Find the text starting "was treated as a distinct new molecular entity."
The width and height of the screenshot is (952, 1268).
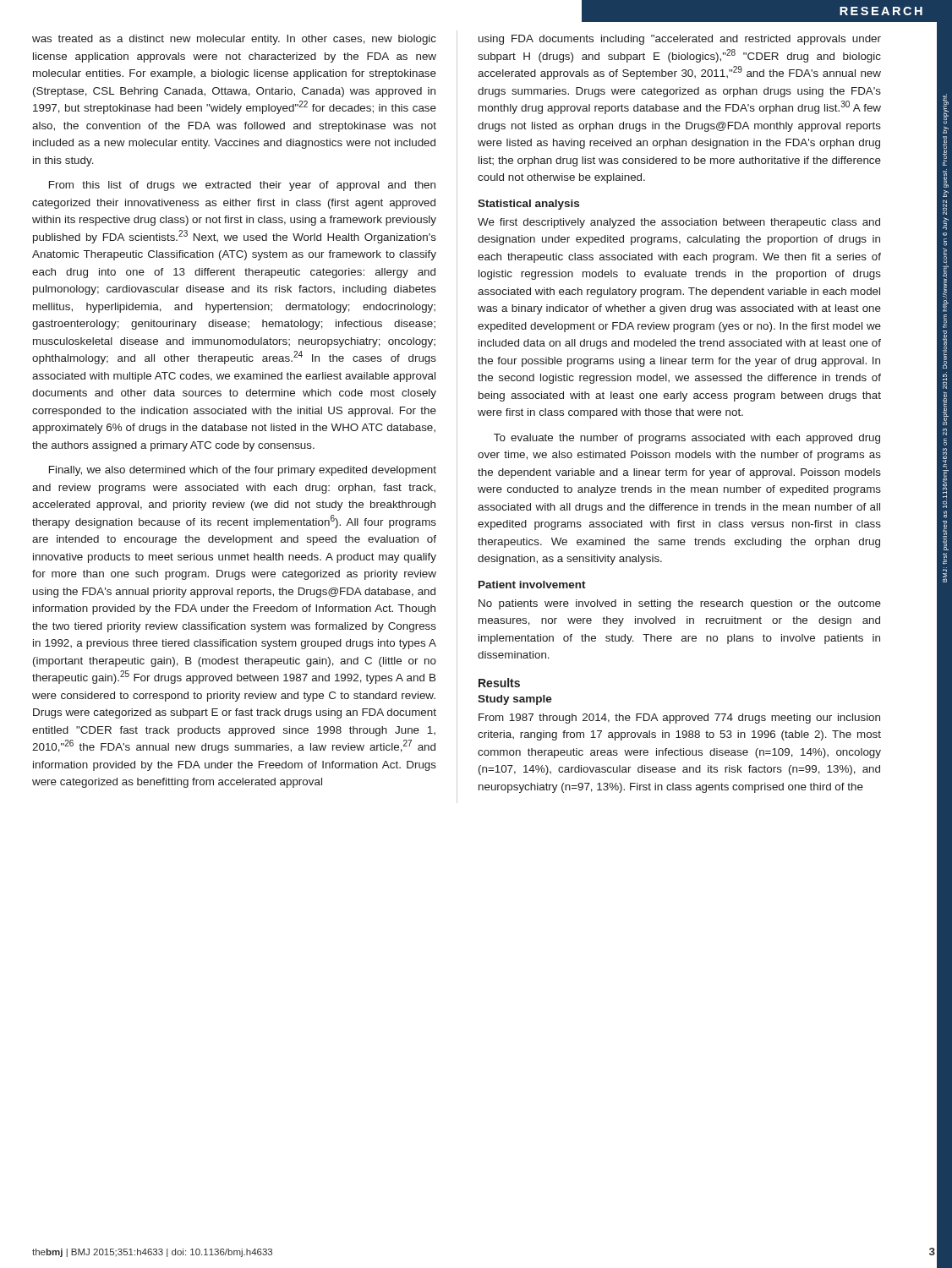234,411
